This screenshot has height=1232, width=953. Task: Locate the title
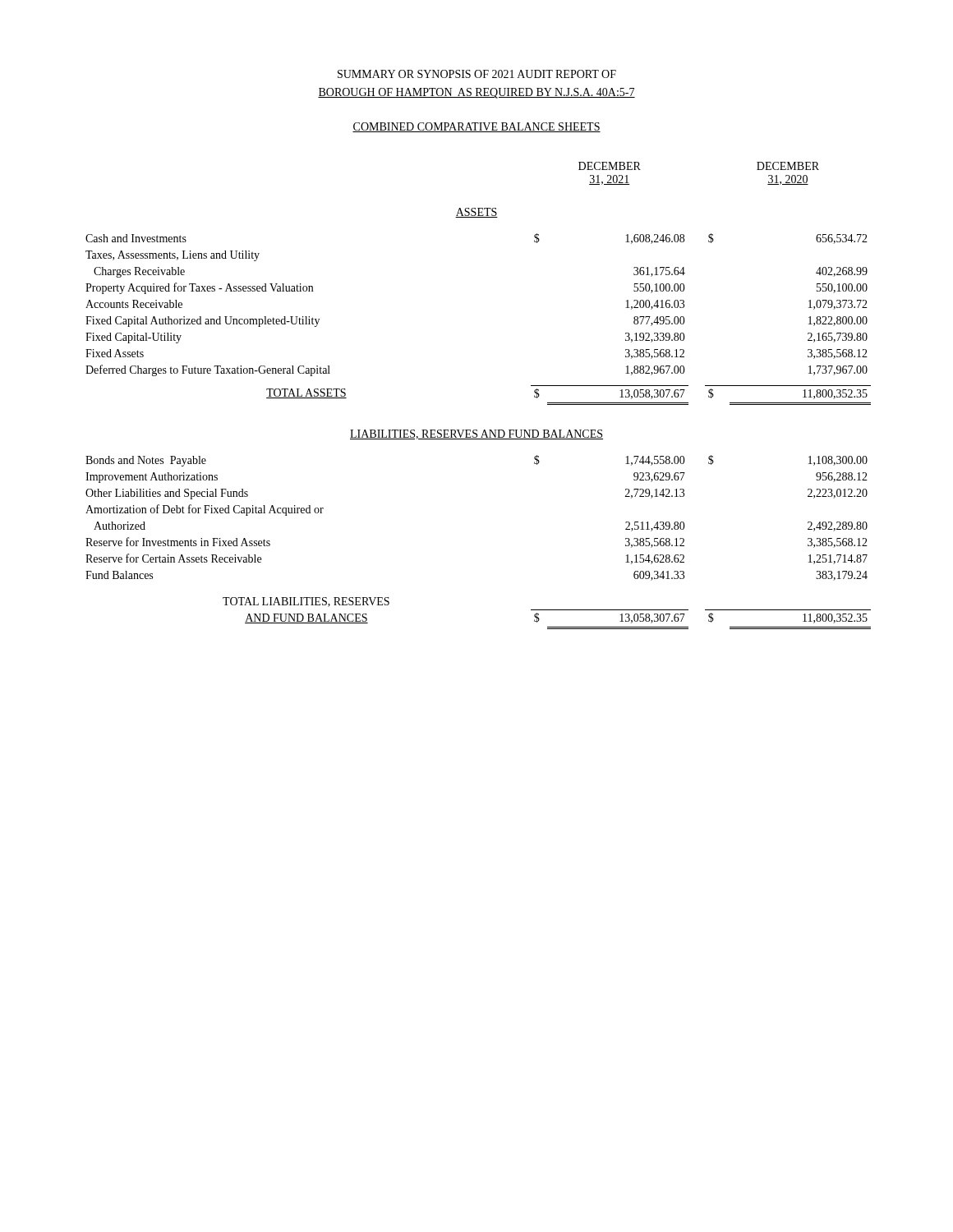476,84
